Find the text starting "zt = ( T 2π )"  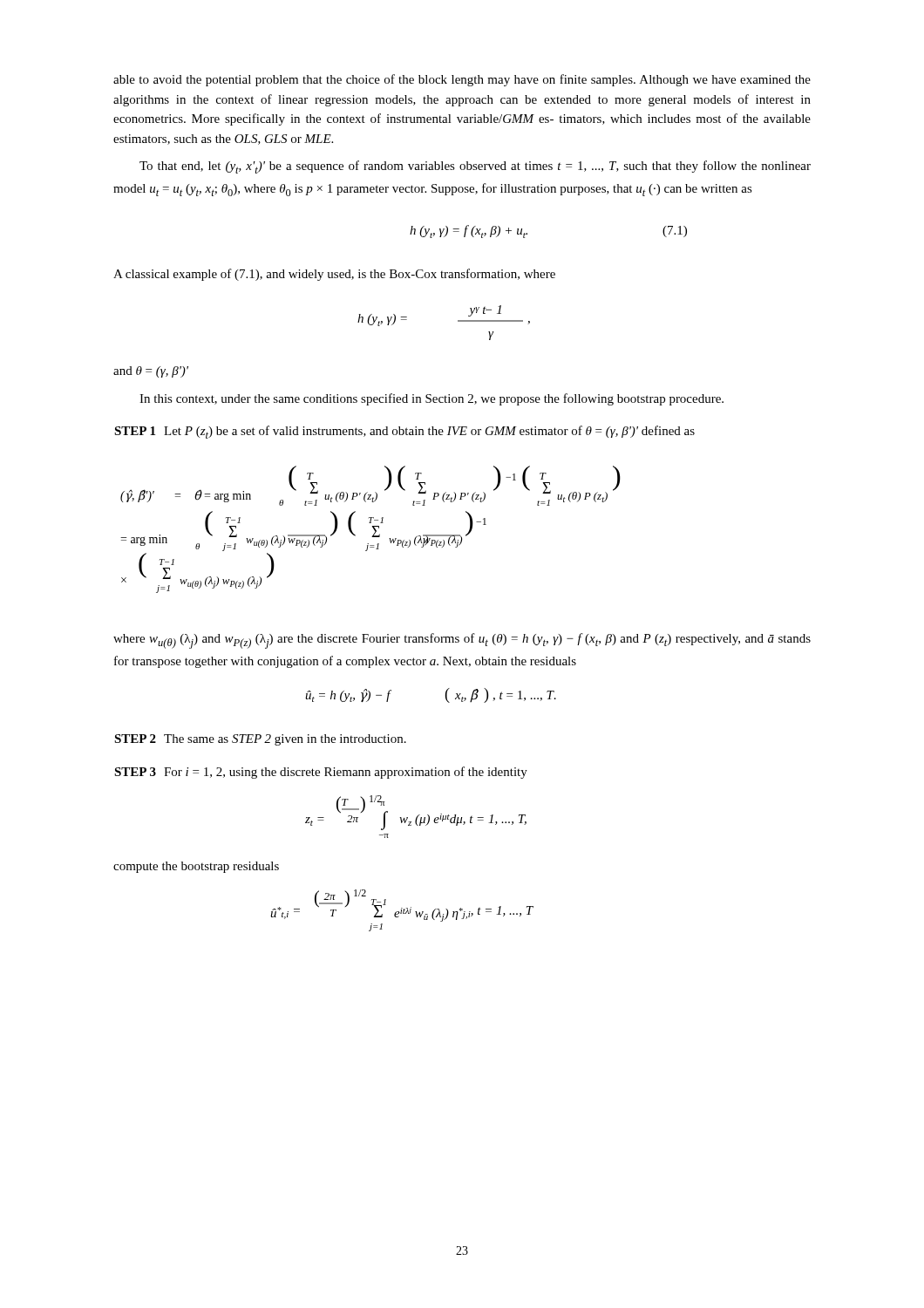462,816
